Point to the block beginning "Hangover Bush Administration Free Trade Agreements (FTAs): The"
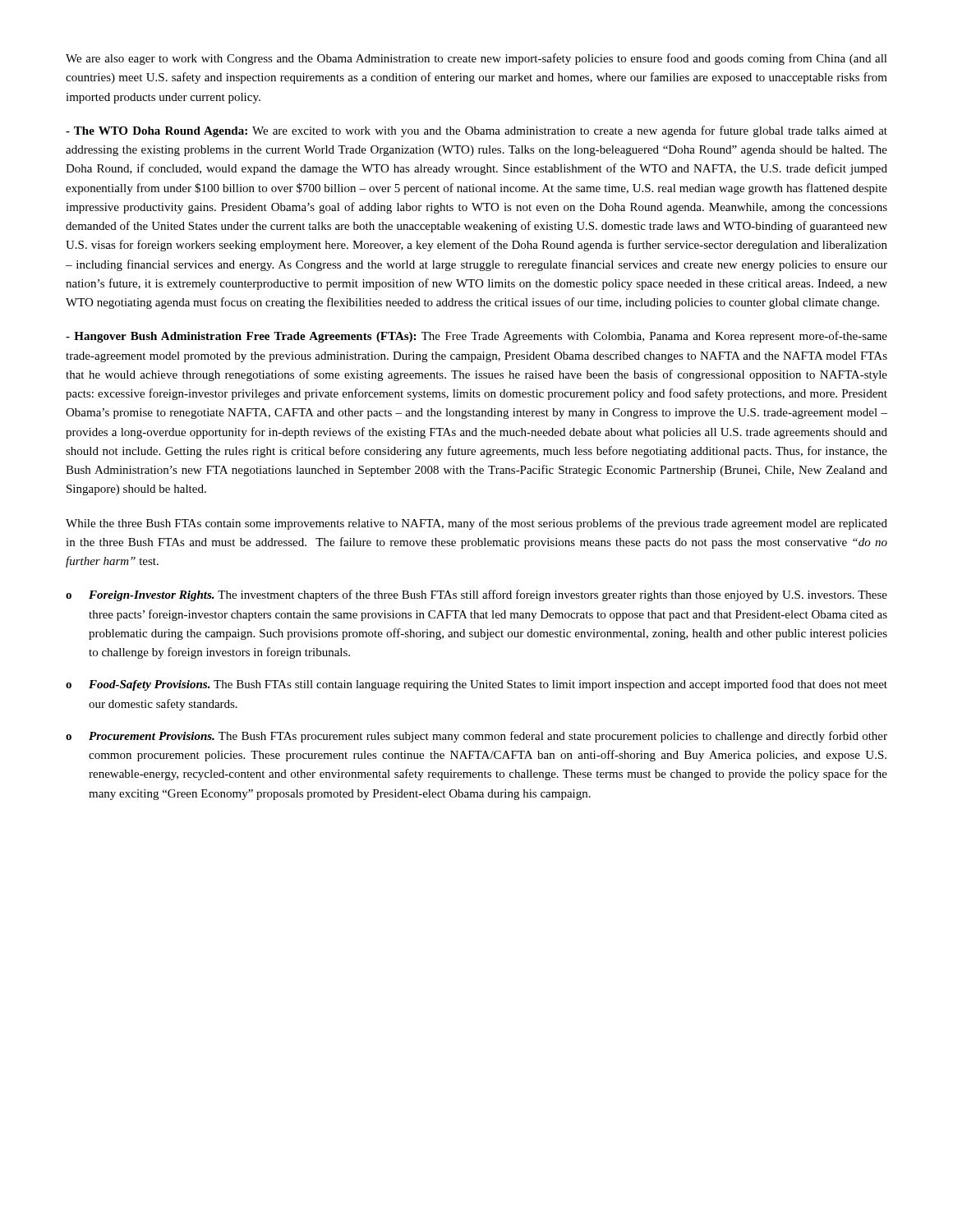 click(476, 413)
